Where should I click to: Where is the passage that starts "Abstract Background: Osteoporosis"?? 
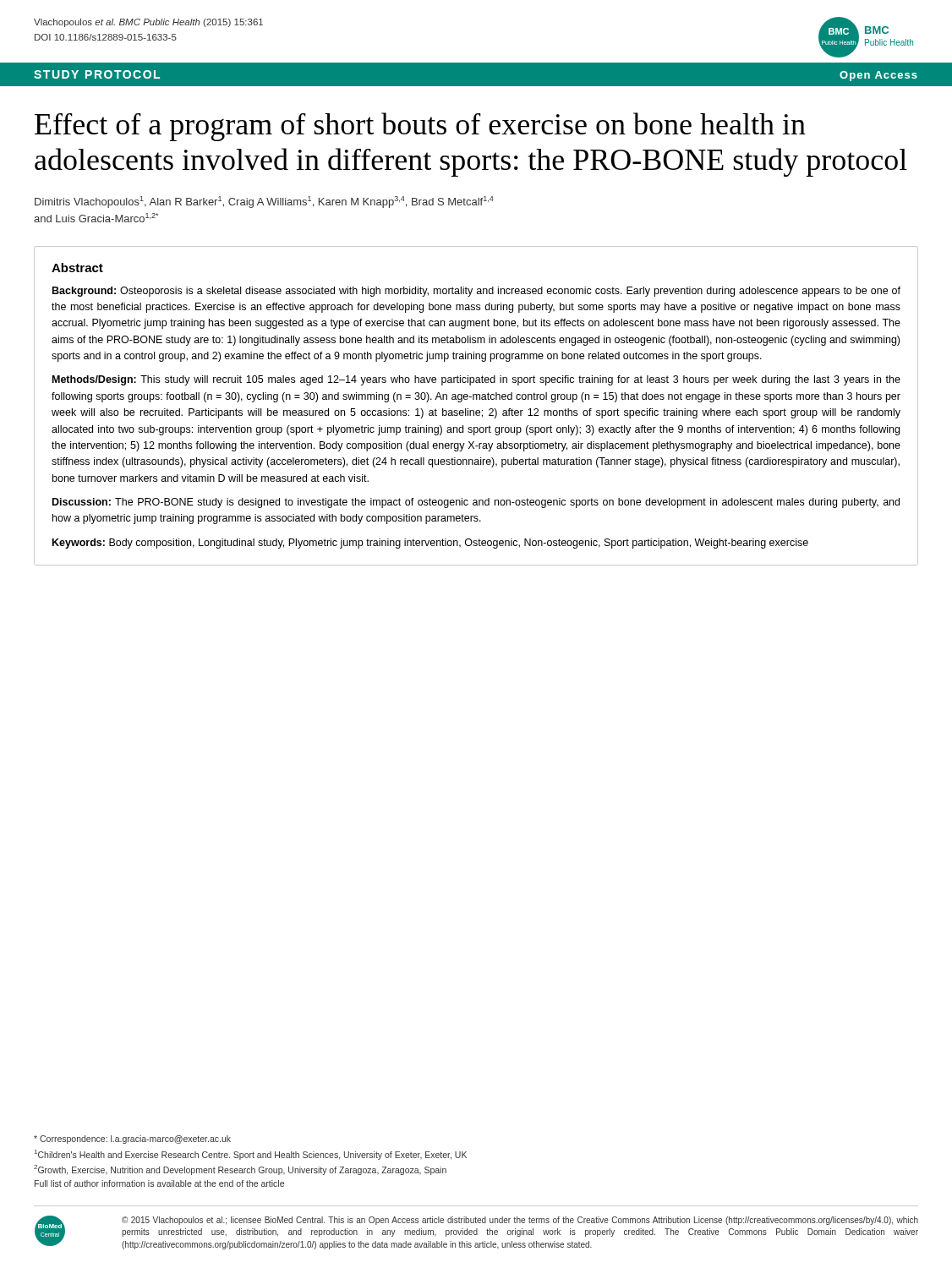476,406
